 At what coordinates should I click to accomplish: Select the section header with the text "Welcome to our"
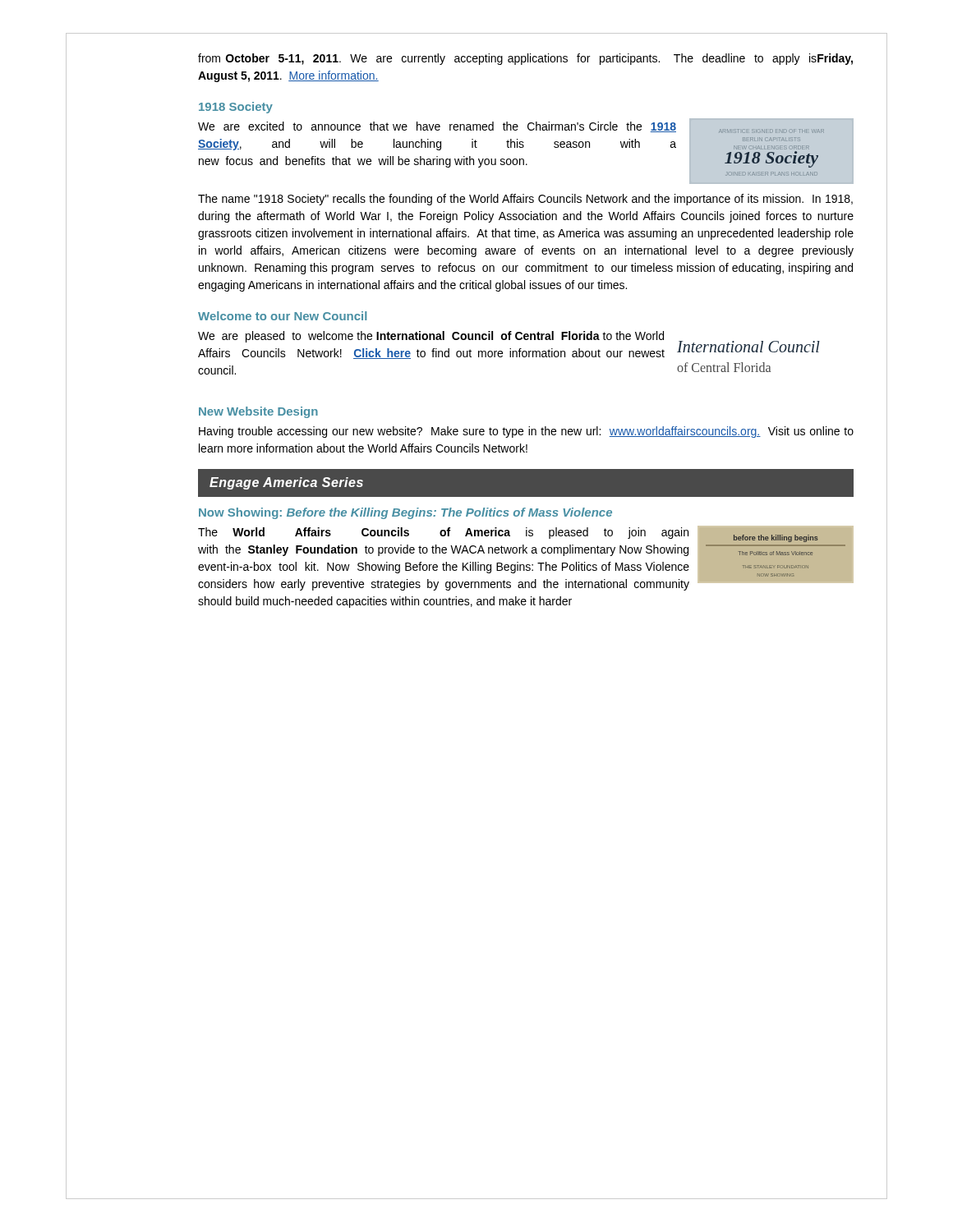pos(283,316)
